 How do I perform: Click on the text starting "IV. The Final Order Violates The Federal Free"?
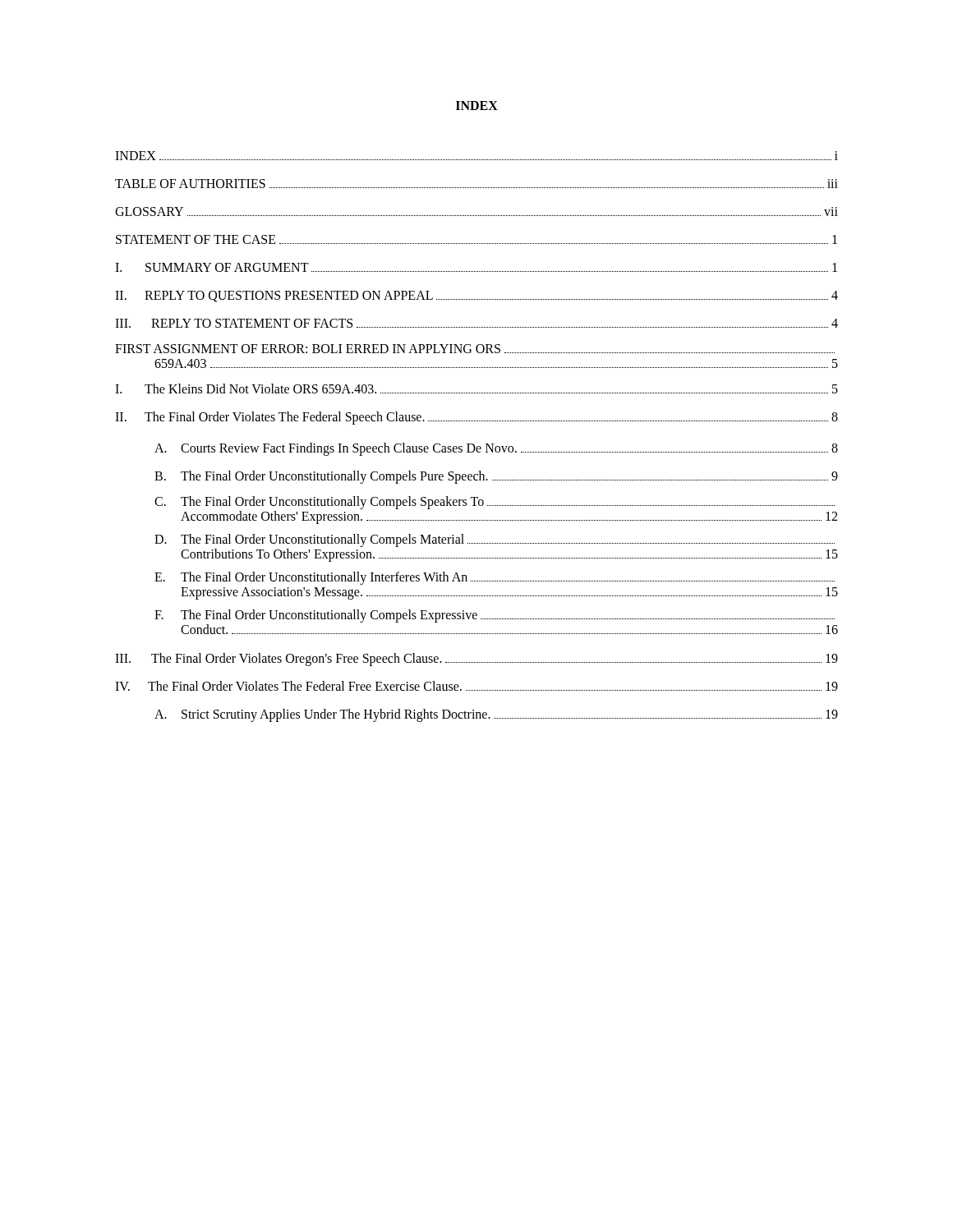(x=476, y=687)
